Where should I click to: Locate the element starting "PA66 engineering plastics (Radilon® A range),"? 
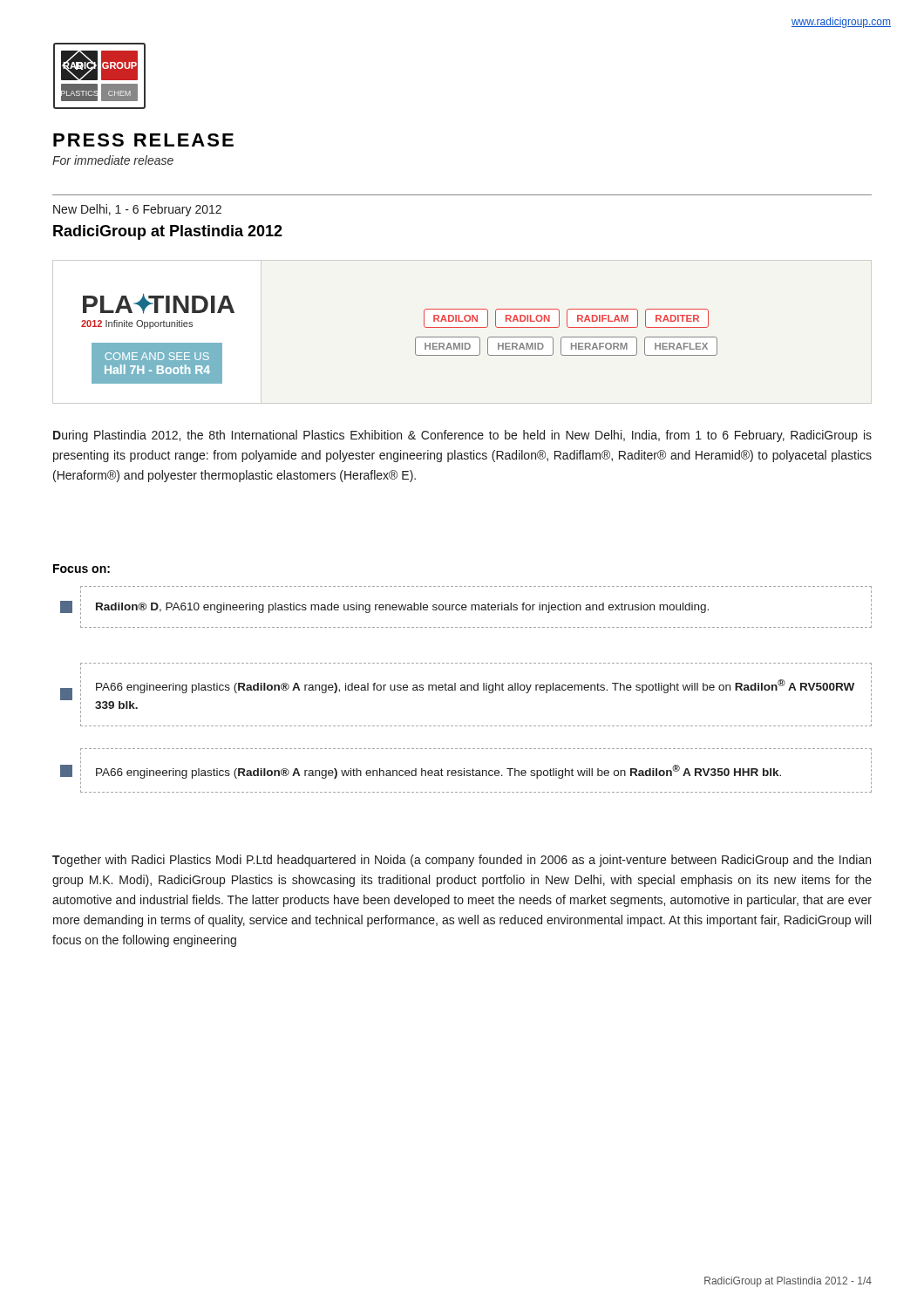tap(462, 694)
